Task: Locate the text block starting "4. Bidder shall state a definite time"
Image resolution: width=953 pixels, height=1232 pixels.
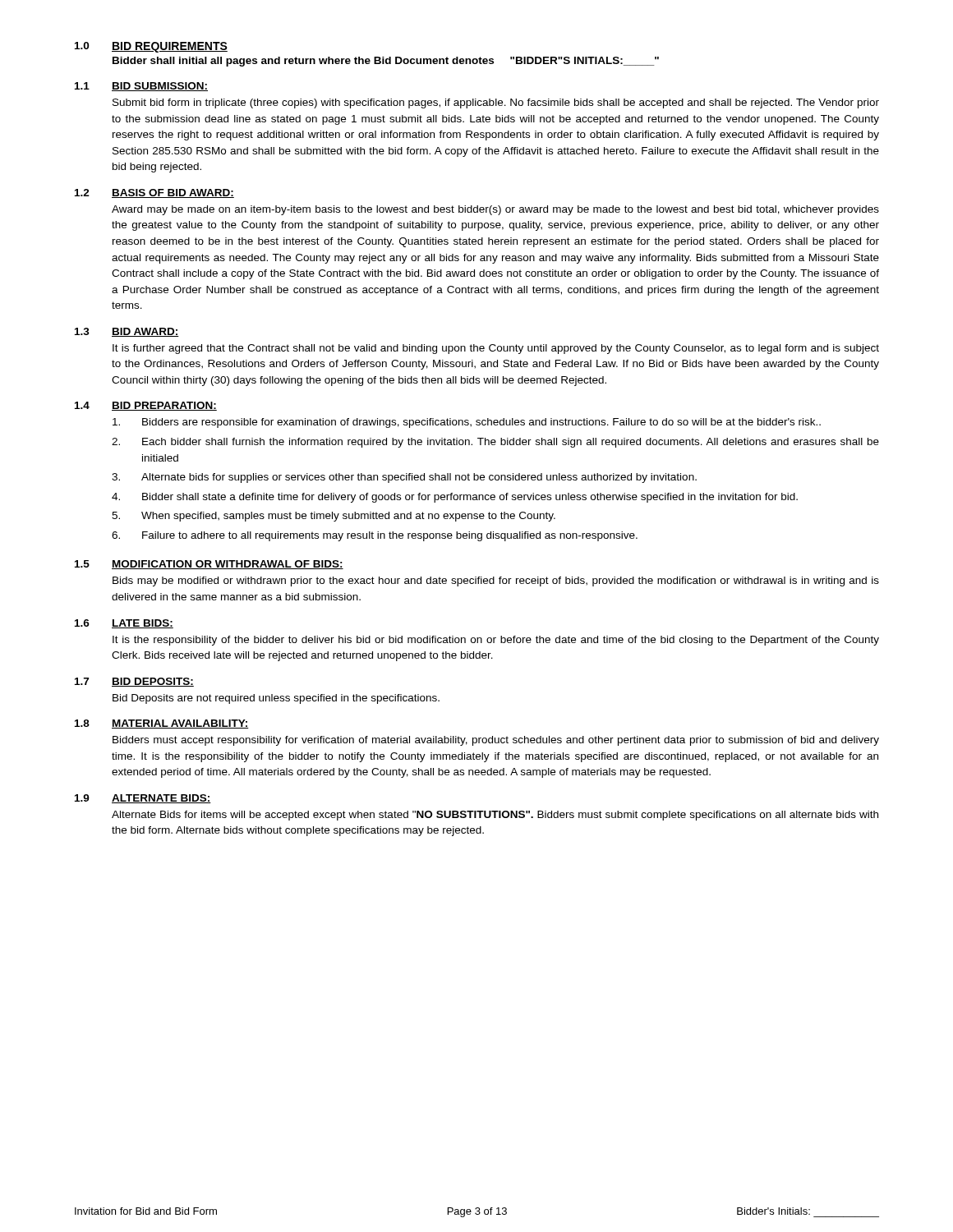Action: (x=495, y=496)
